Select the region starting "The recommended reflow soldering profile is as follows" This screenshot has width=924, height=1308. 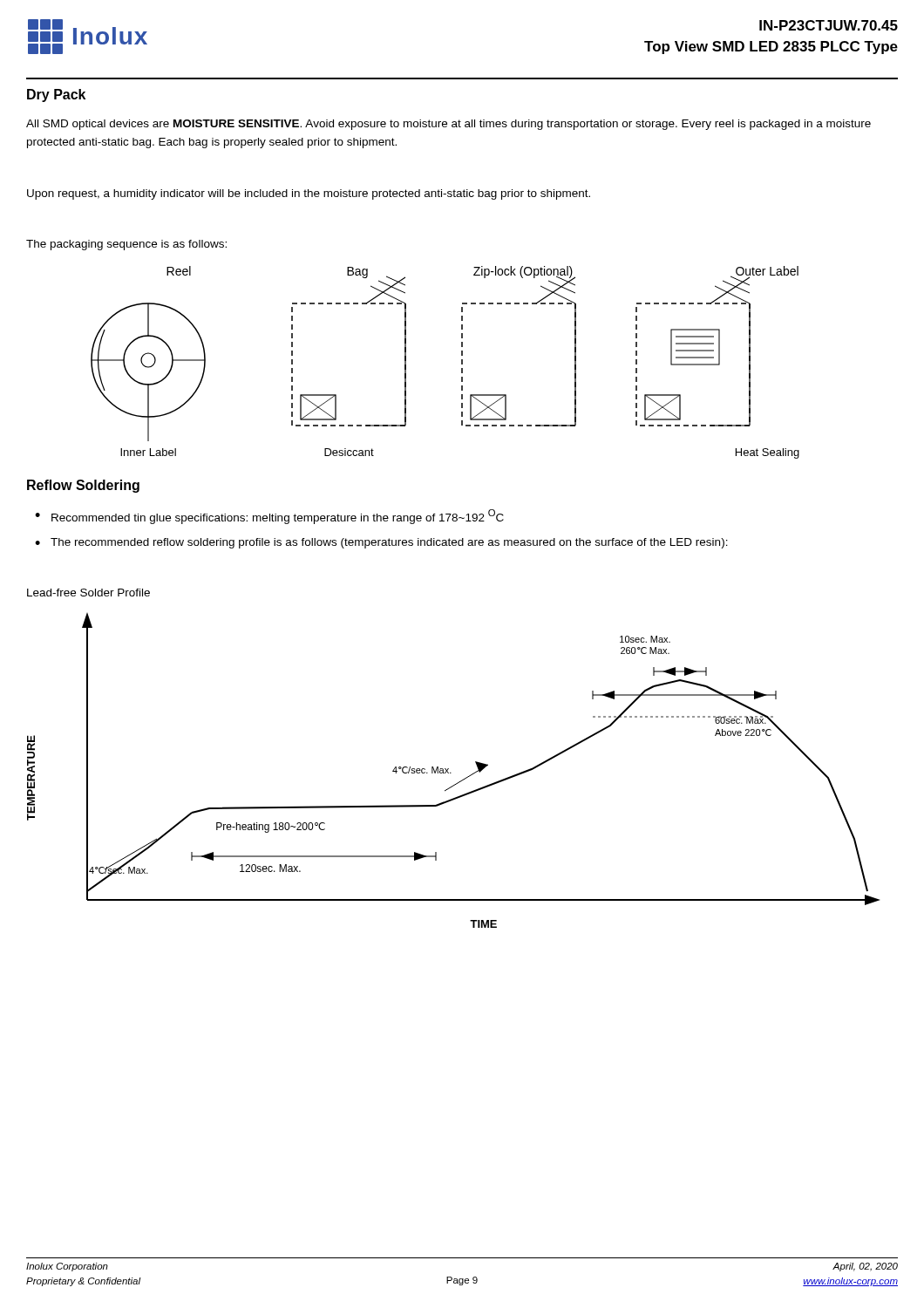point(389,542)
